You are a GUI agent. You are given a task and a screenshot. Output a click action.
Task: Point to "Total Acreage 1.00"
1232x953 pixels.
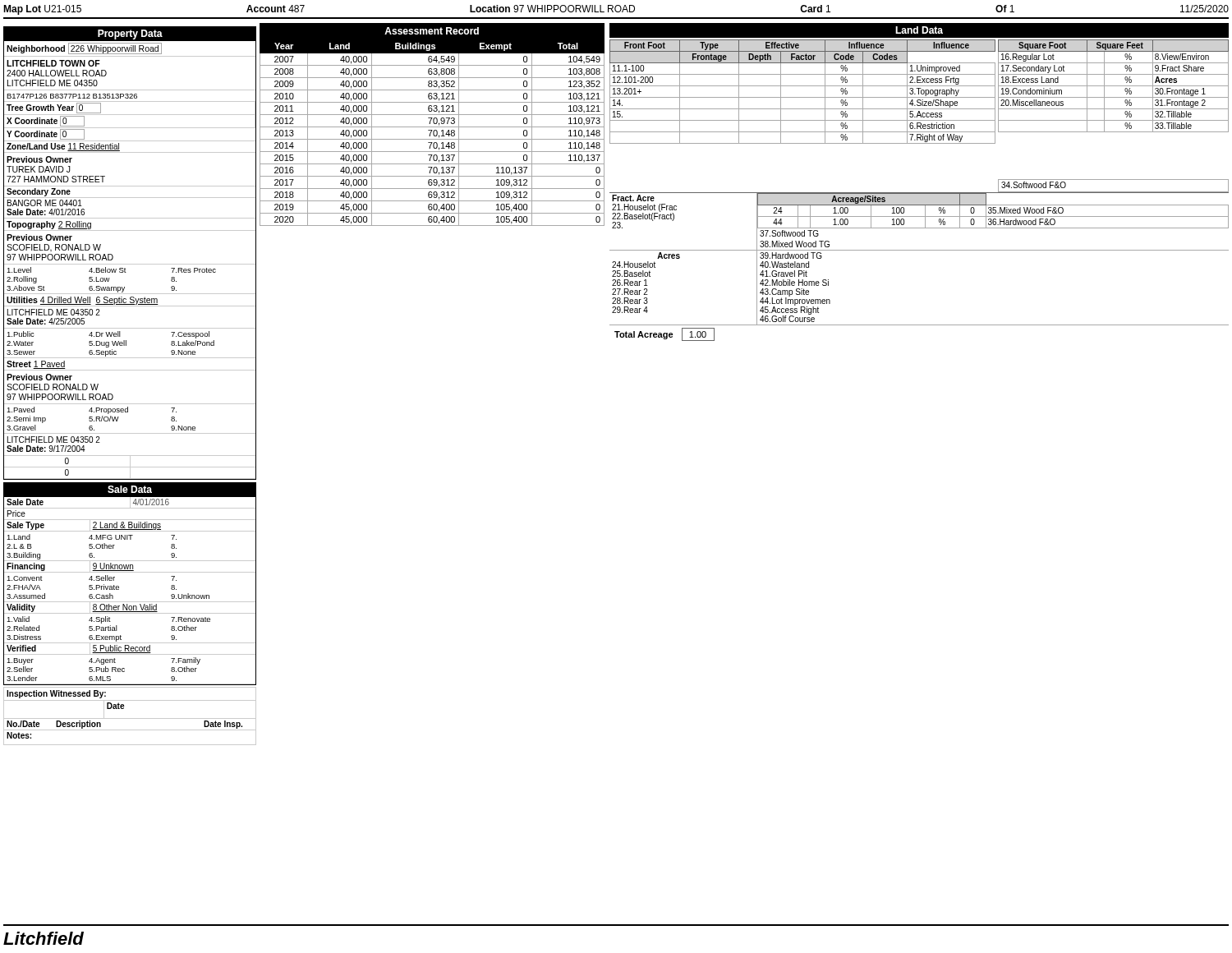(664, 334)
